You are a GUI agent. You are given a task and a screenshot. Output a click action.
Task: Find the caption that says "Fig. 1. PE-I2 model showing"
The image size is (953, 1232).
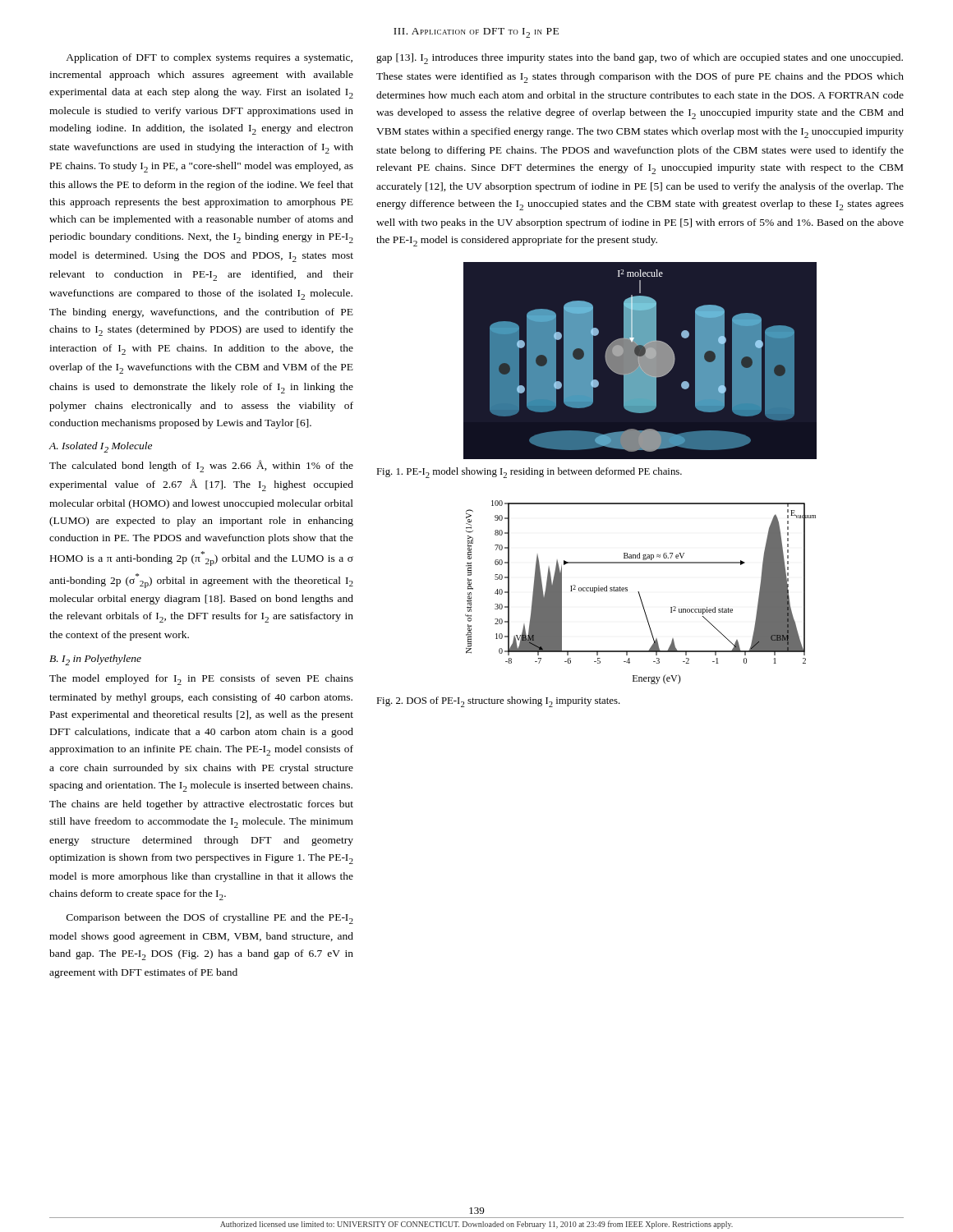(x=529, y=473)
